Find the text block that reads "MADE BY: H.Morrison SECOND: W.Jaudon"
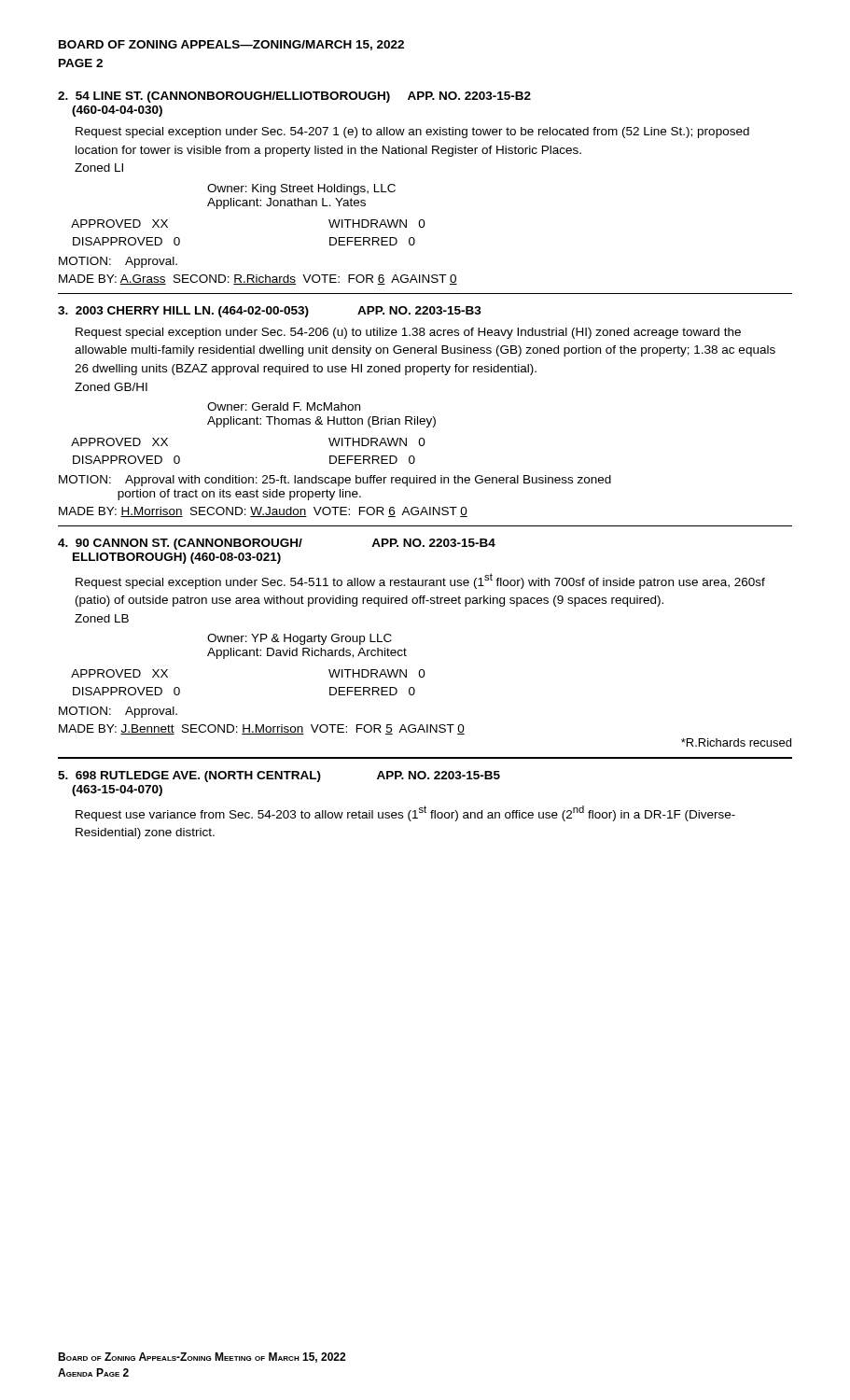This screenshot has height=1400, width=850. point(263,511)
